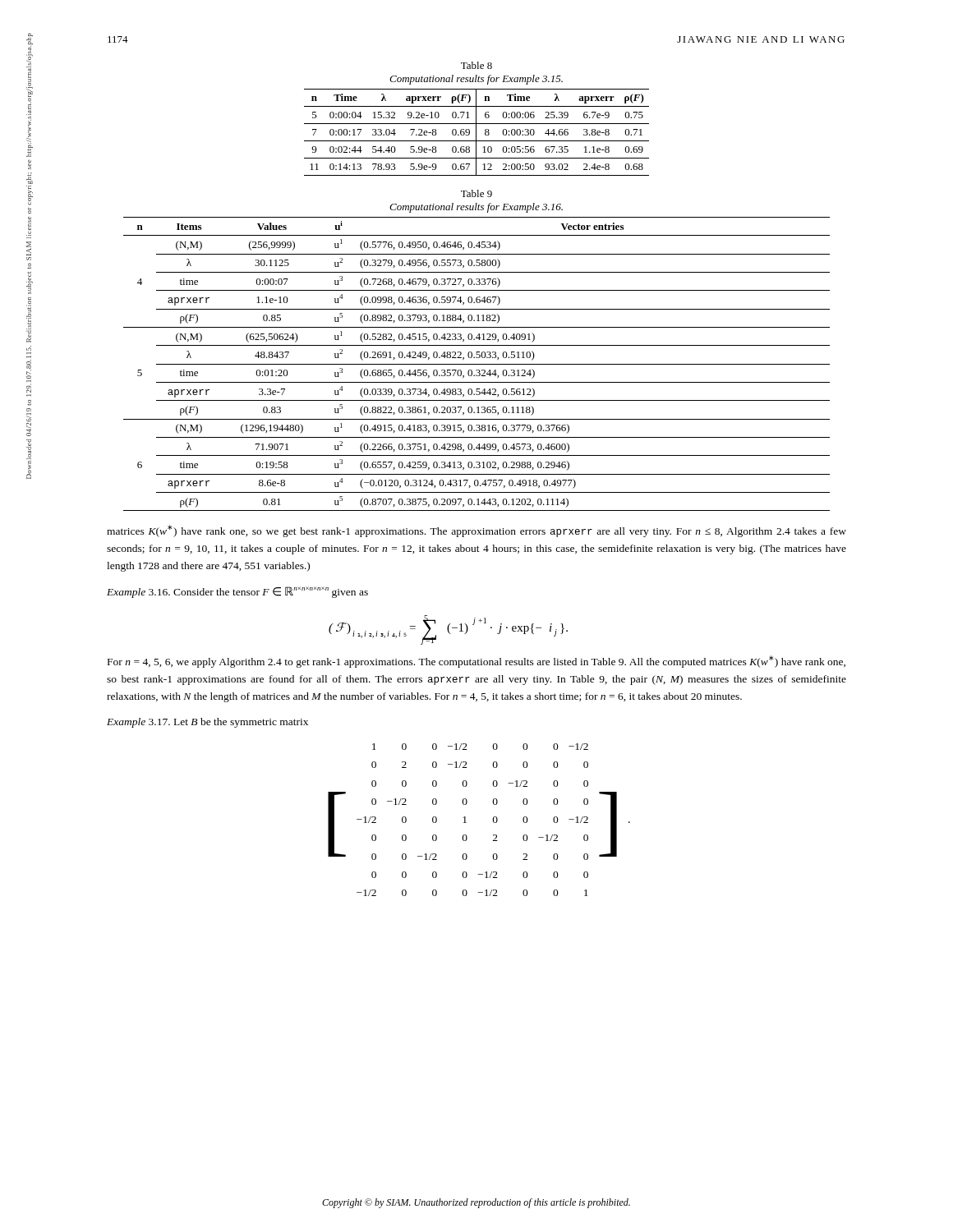Select the element starting "For n = 4,"
Screen dimensions: 1232x953
point(476,678)
